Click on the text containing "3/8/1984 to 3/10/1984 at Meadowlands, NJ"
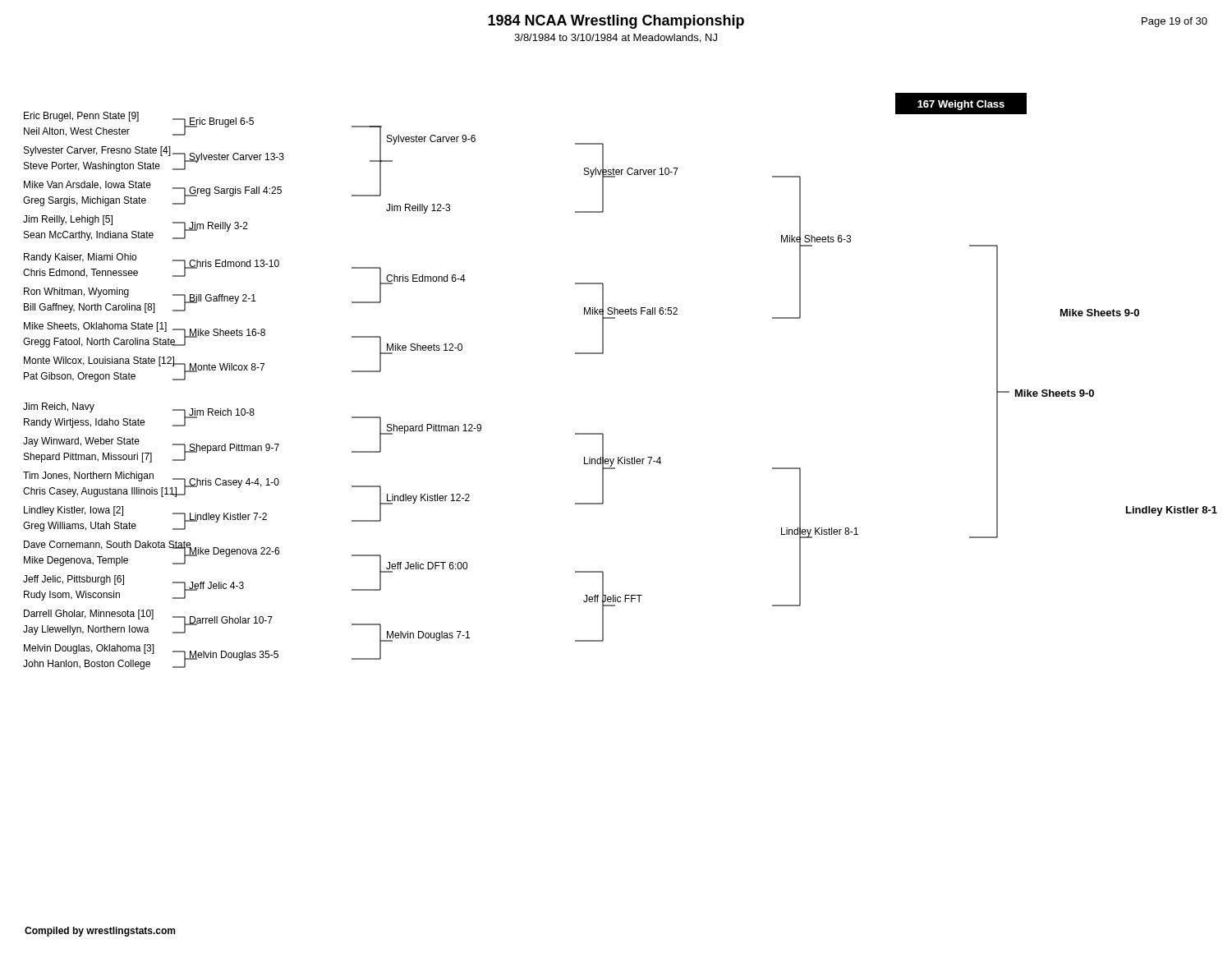Screen dimensions: 953x1232 coord(616,37)
